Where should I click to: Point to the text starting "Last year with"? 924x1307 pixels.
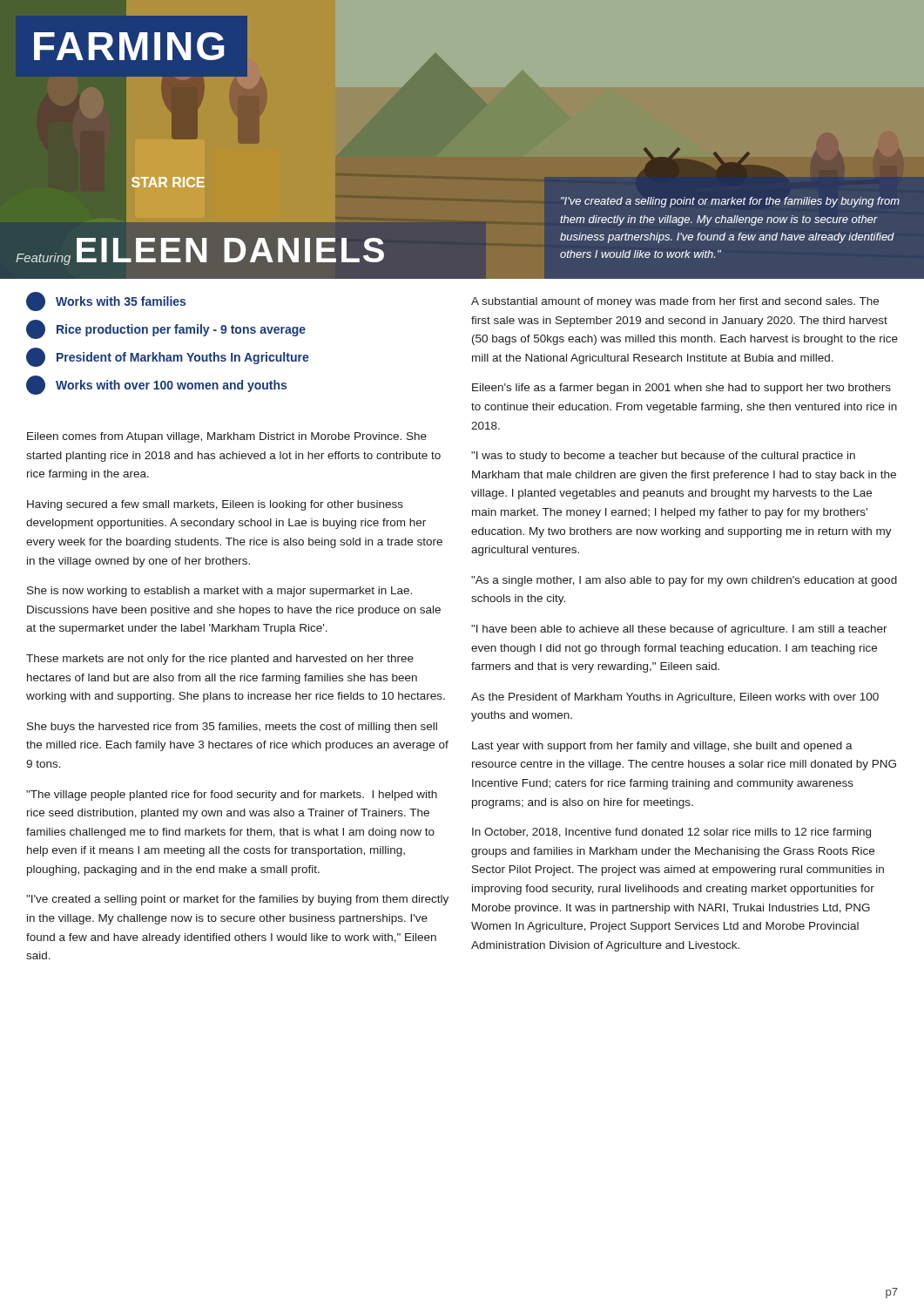(684, 773)
